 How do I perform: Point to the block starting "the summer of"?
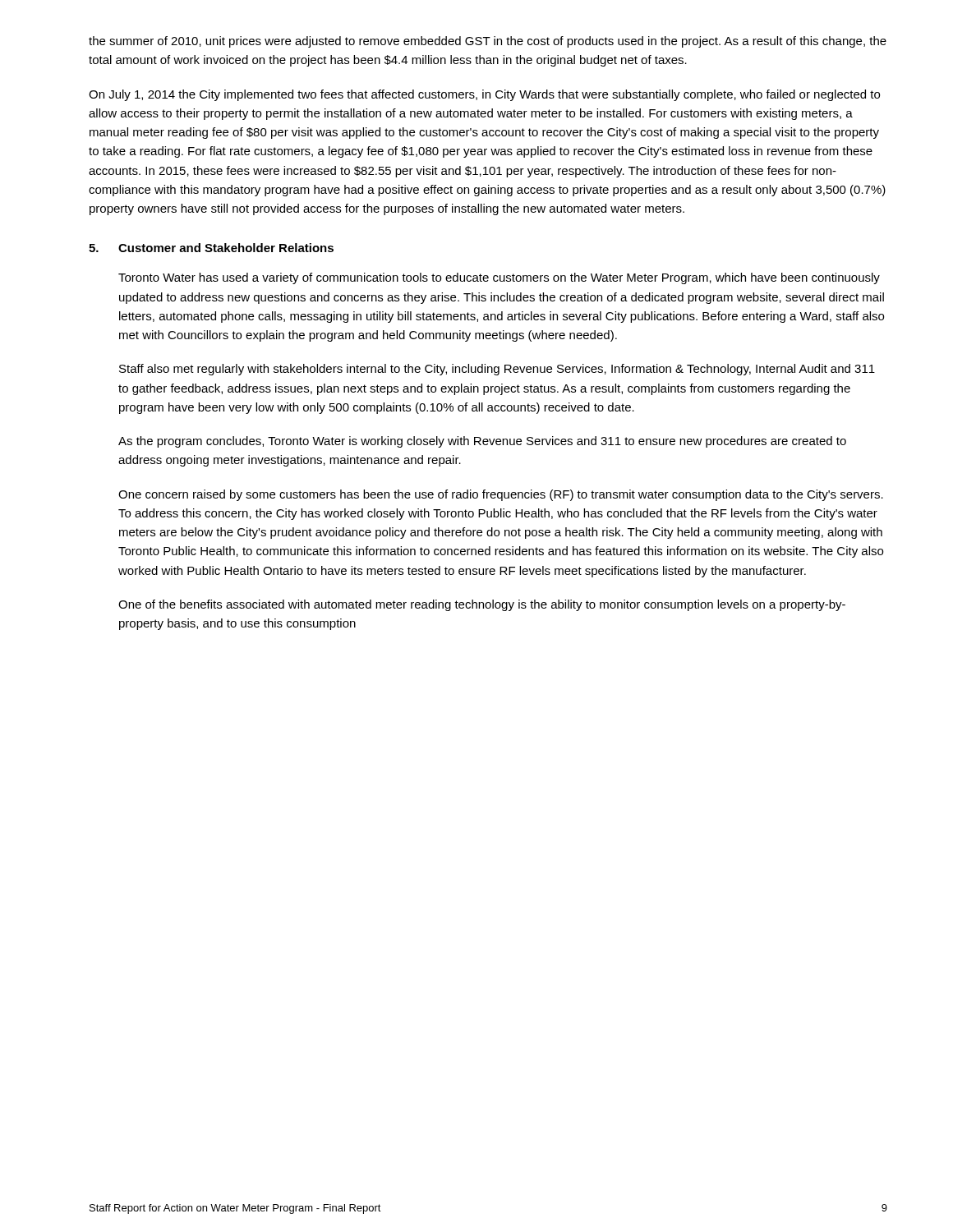click(488, 50)
